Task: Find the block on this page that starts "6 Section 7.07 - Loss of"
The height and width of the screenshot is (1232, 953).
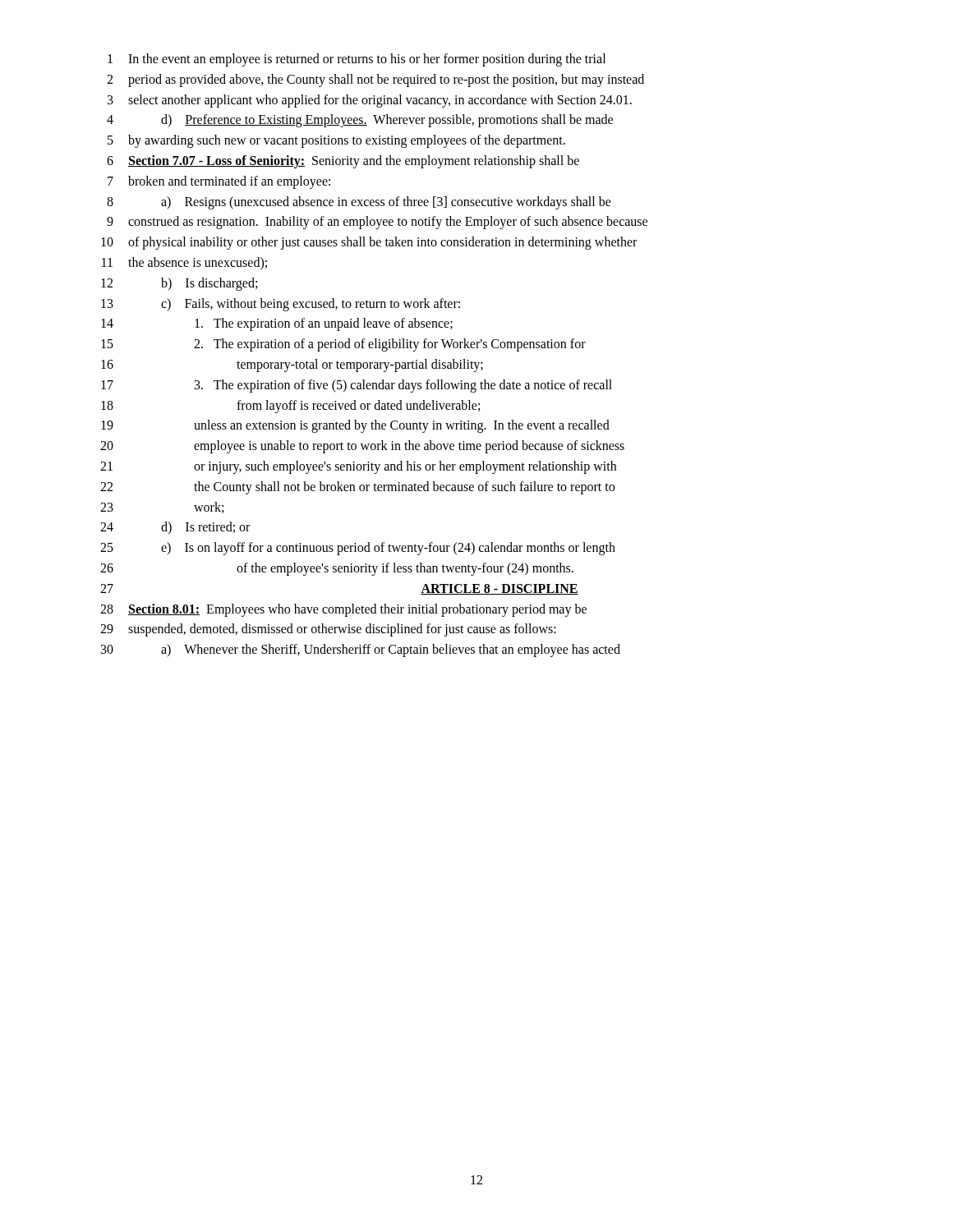Action: click(x=476, y=171)
